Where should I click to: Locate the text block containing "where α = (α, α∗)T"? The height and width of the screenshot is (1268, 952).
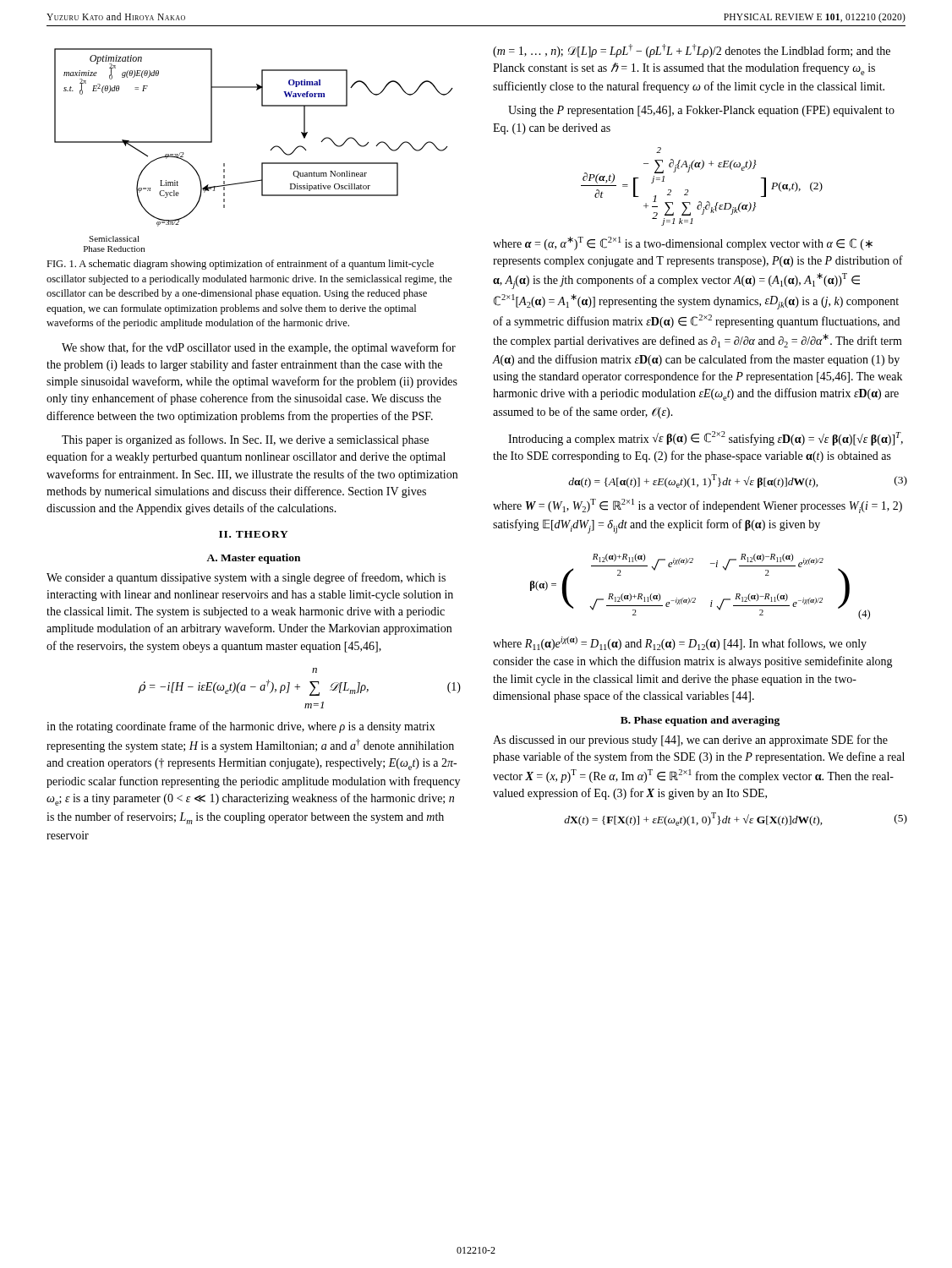point(700,349)
